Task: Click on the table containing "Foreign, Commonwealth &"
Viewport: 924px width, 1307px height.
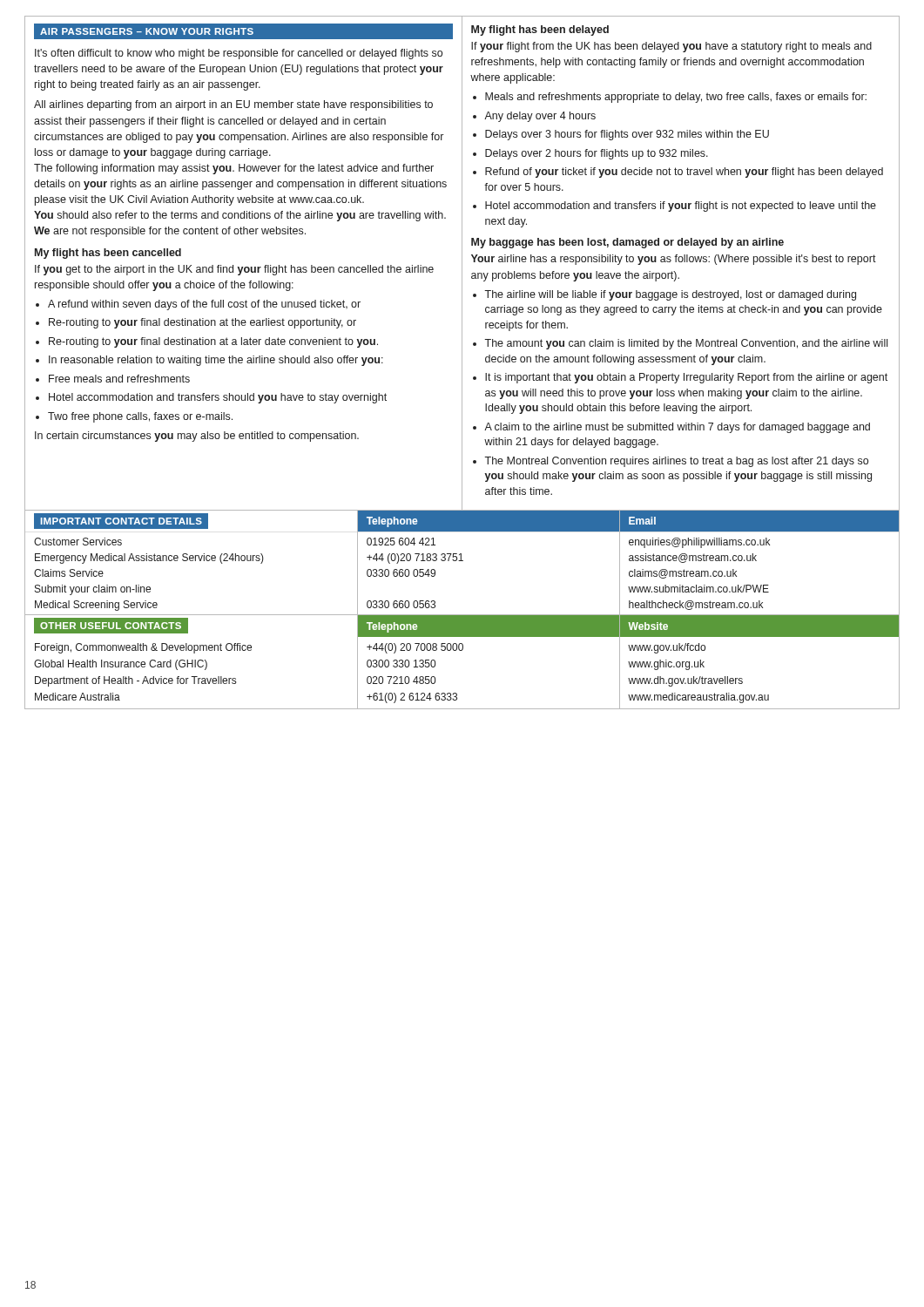Action: point(462,662)
